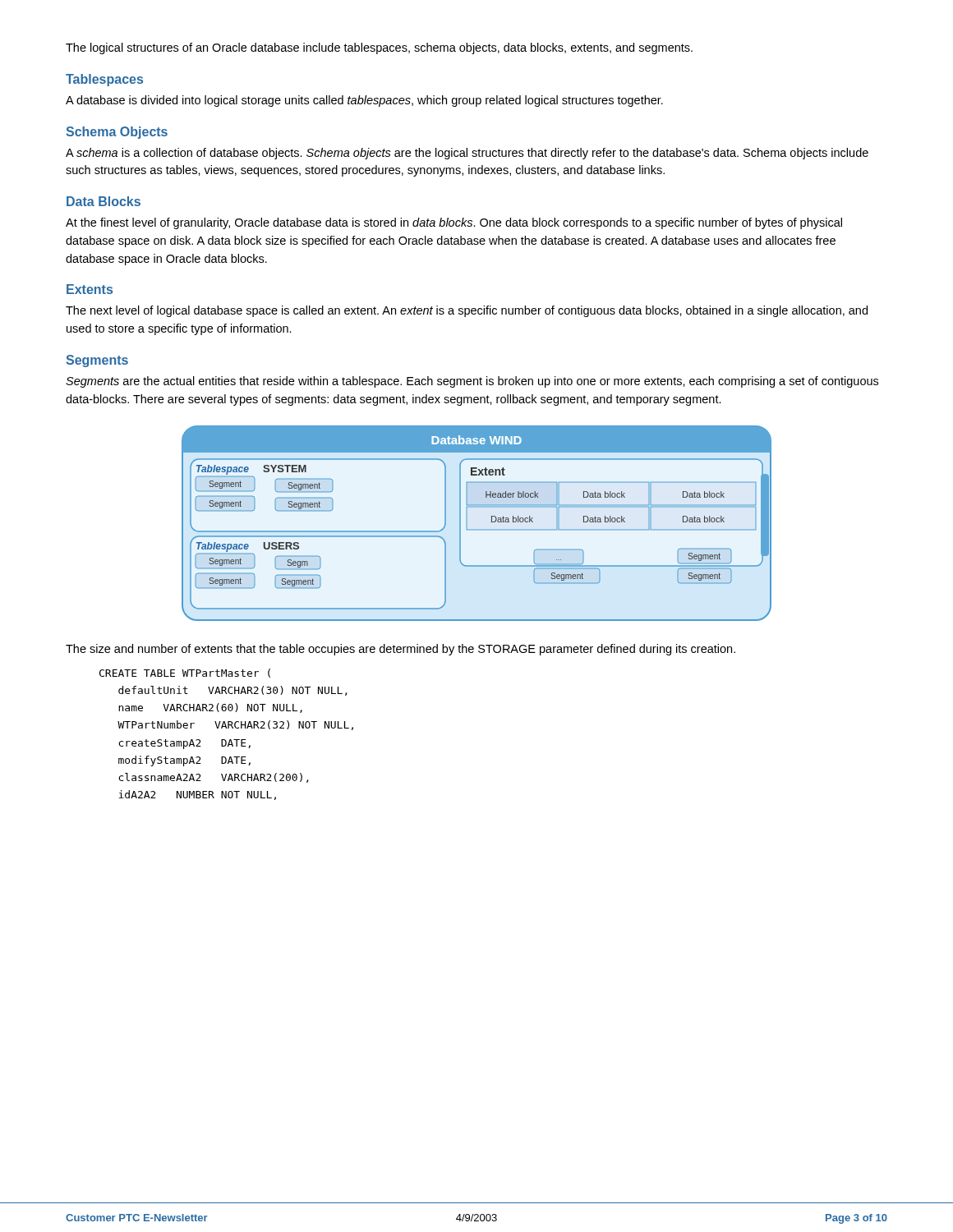Select the text block that says "Segments are the actual entities that"
Viewport: 953px width, 1232px height.
click(472, 390)
